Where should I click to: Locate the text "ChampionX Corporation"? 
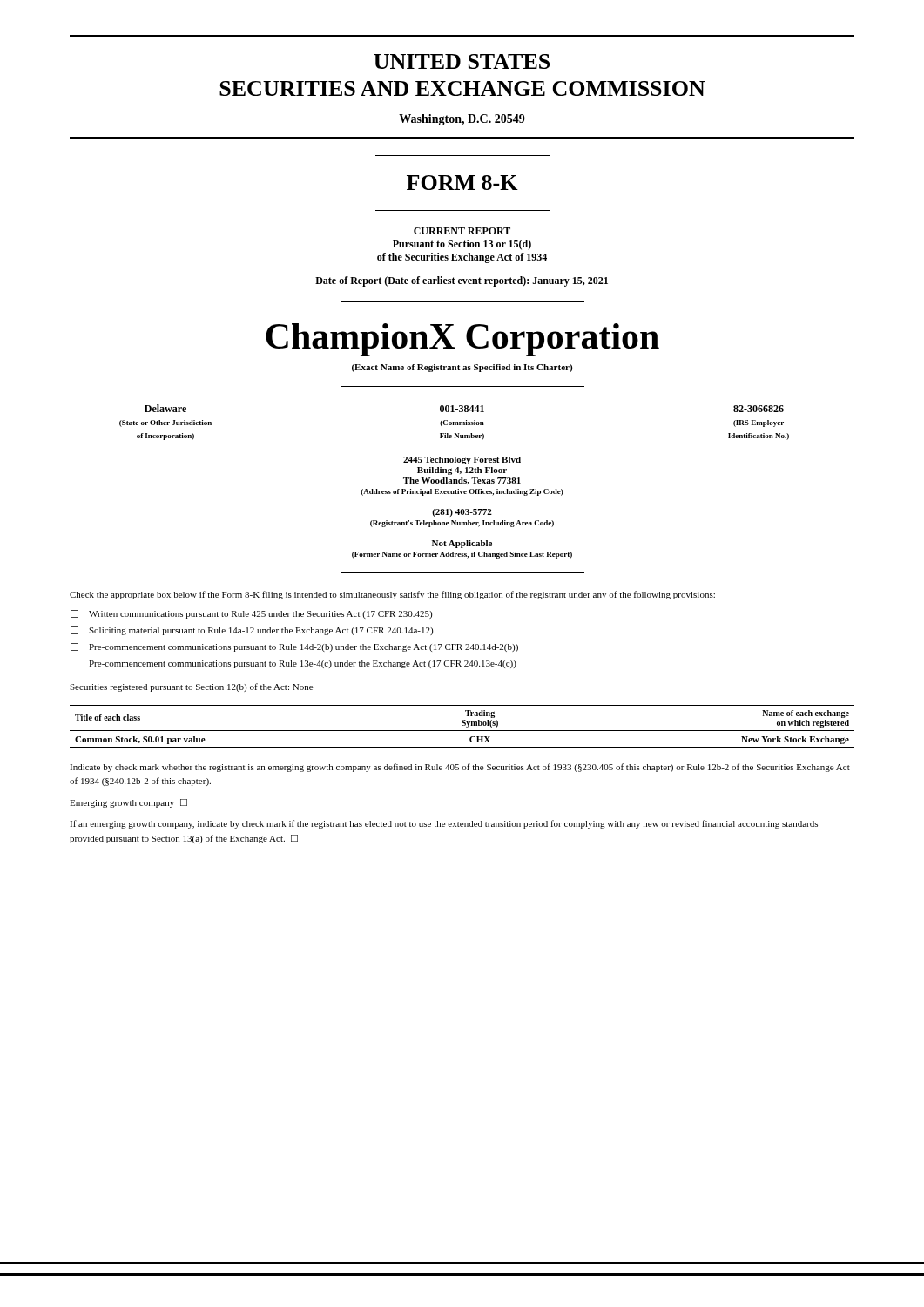pyautogui.click(x=462, y=336)
